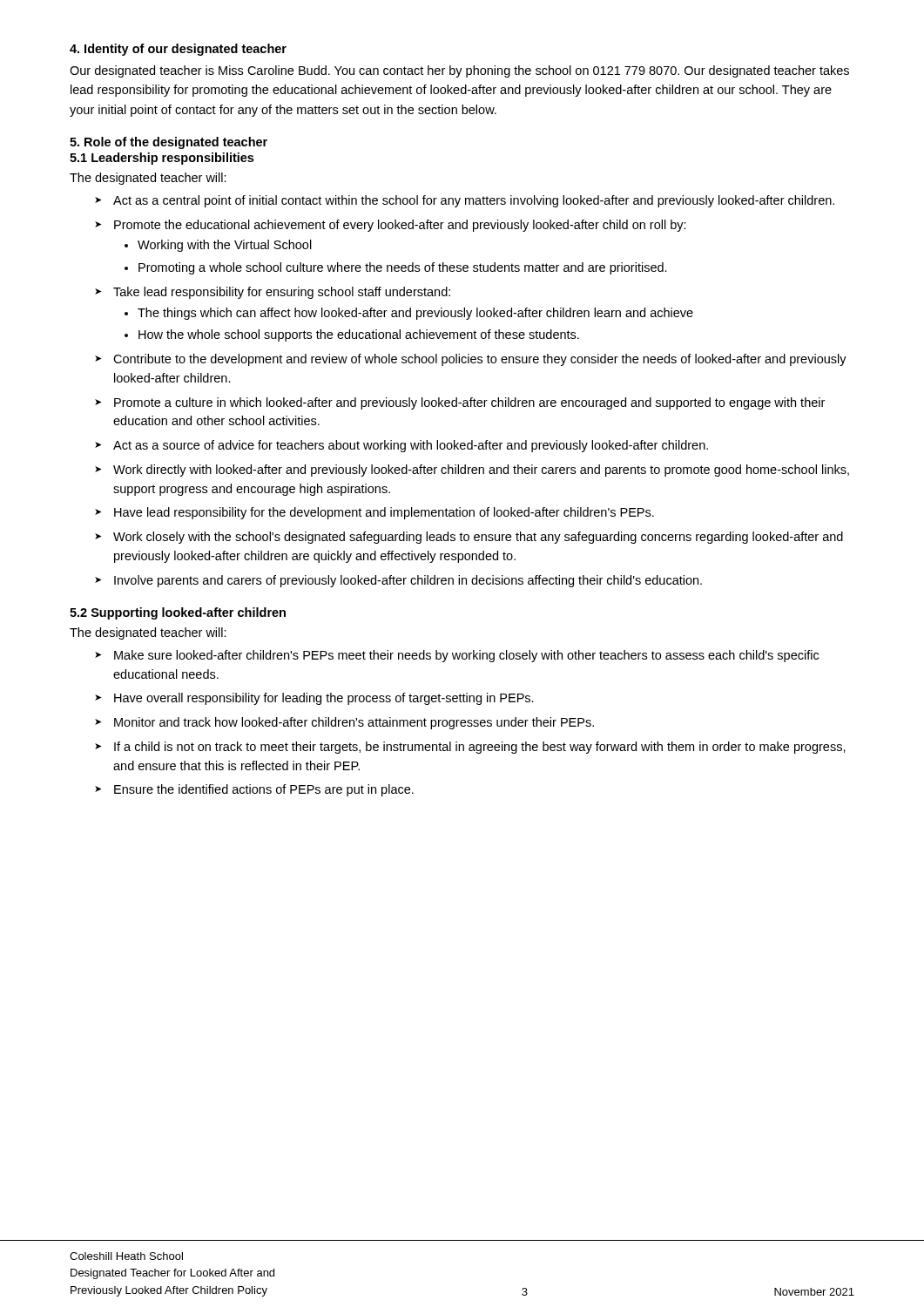Image resolution: width=924 pixels, height=1307 pixels.
Task: Find the text block starting "4. Identity of our designated teacher"
Action: (178, 49)
